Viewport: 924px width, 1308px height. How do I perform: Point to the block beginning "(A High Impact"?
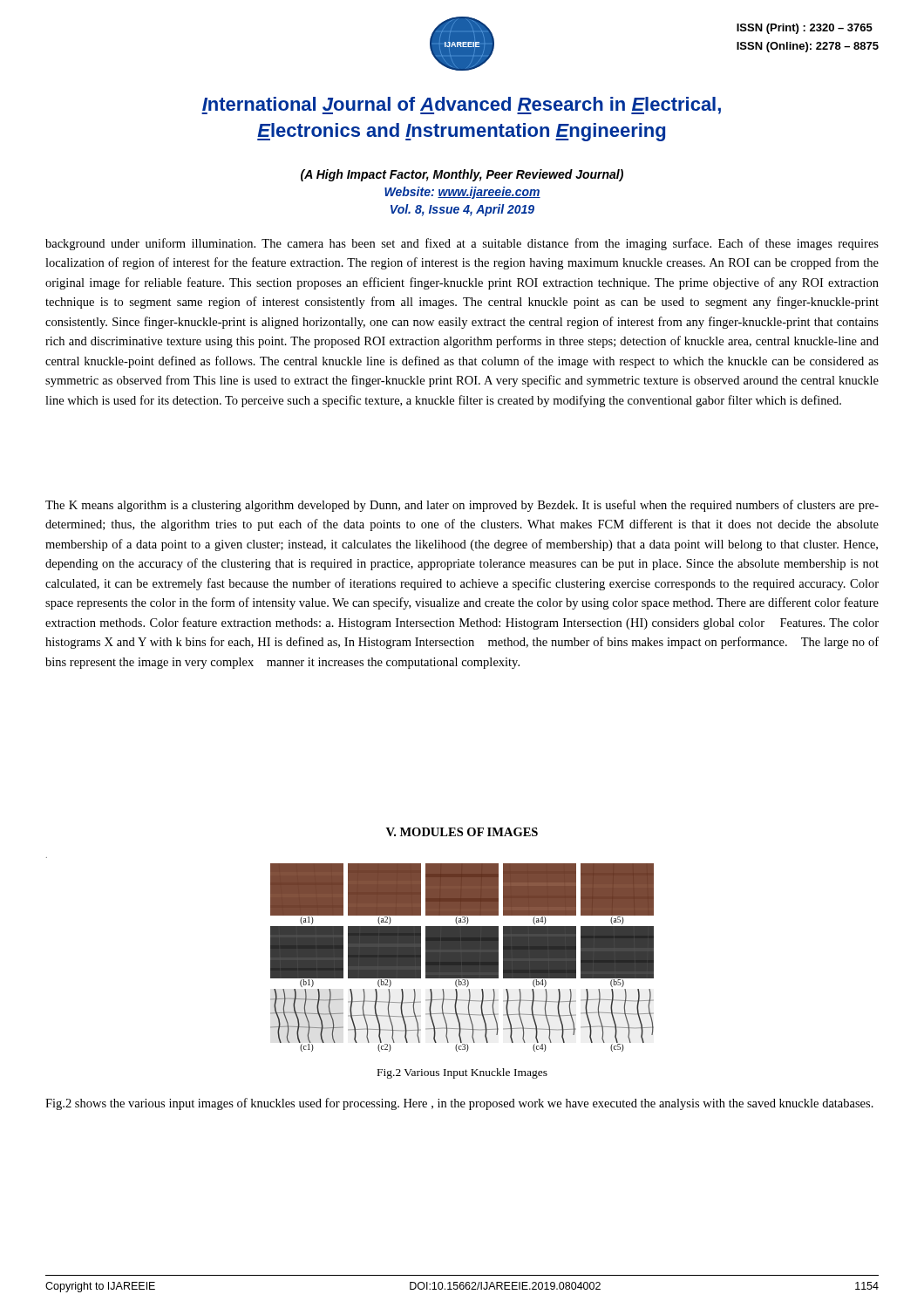[462, 174]
